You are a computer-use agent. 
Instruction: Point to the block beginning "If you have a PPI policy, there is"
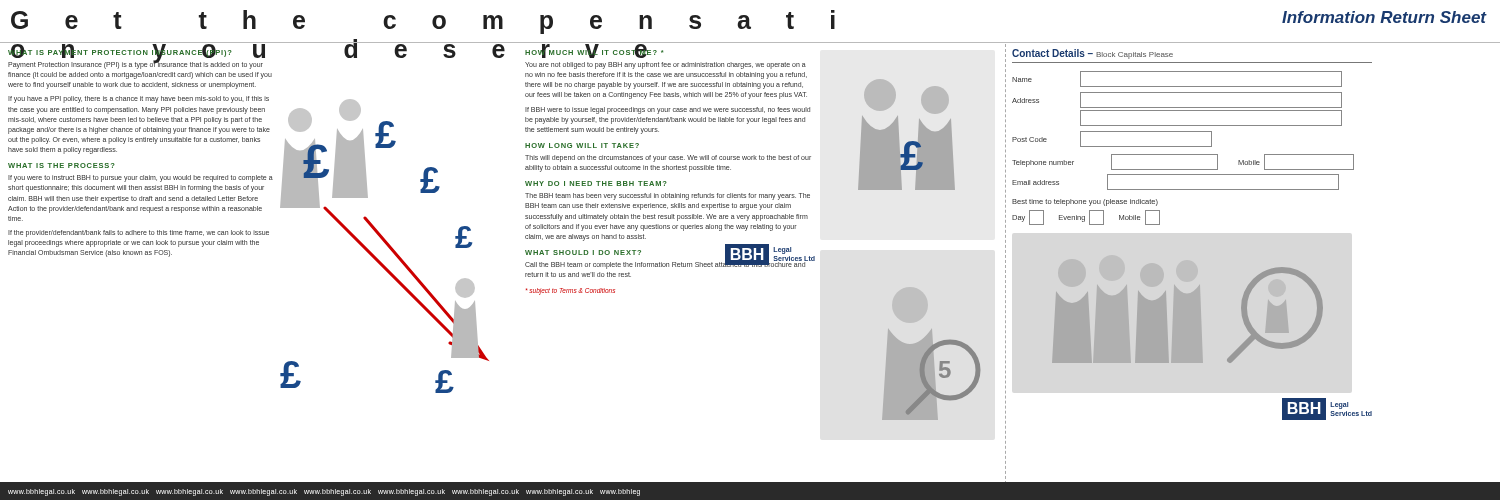coord(139,124)
